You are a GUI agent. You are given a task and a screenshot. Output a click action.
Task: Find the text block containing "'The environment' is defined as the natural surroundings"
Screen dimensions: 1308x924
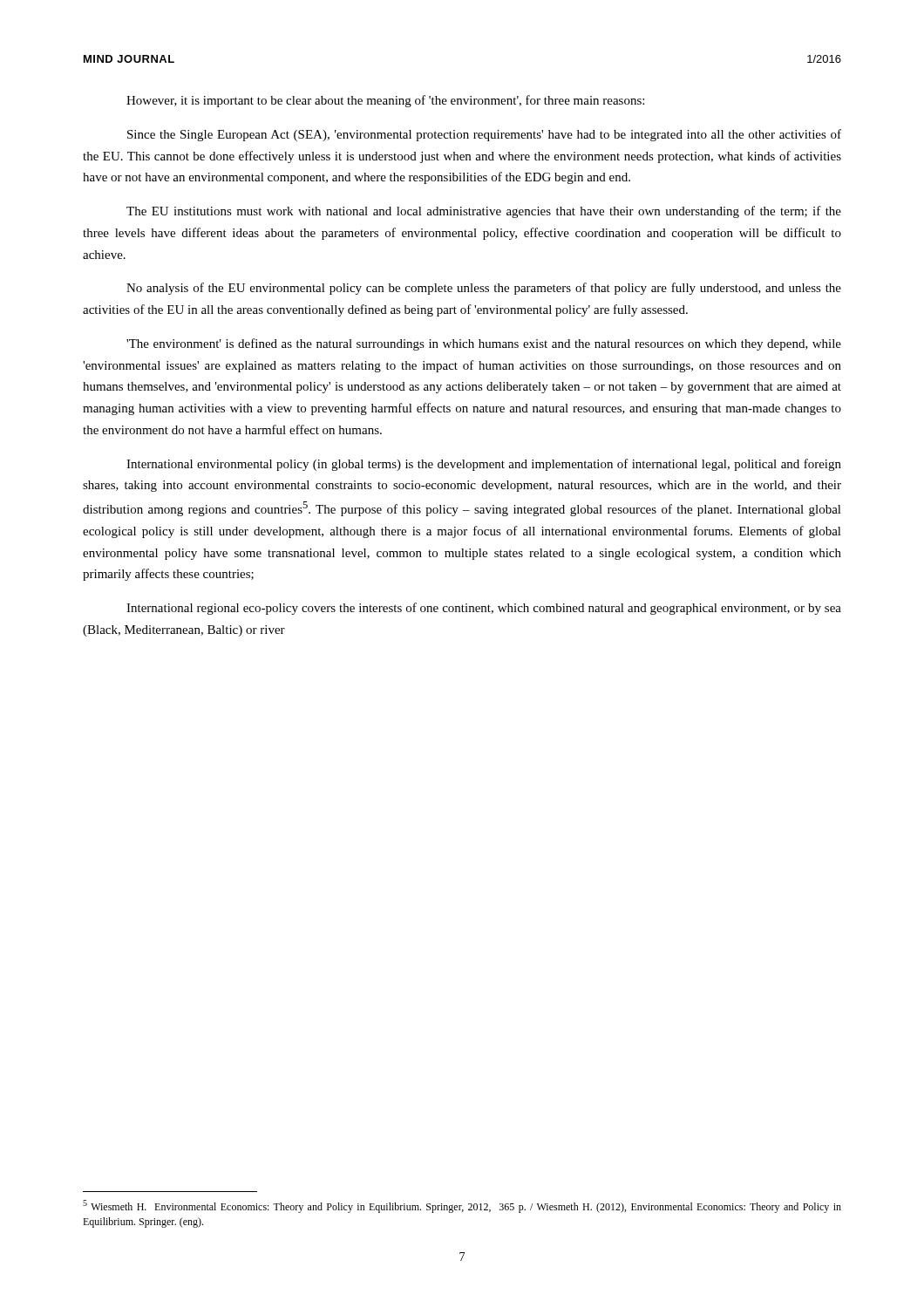[x=462, y=387]
